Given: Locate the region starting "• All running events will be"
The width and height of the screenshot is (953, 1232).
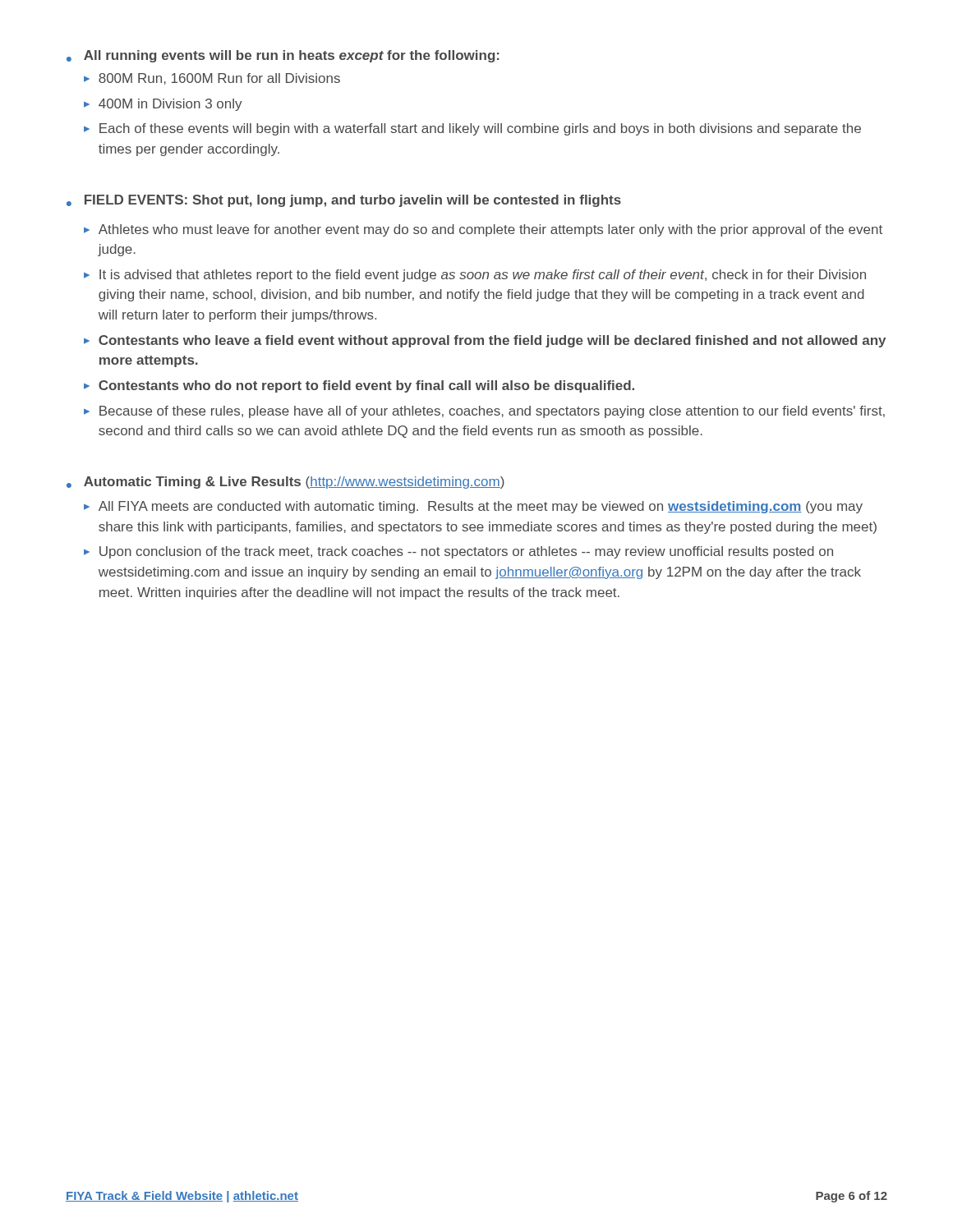Looking at the screenshot, I should [283, 56].
